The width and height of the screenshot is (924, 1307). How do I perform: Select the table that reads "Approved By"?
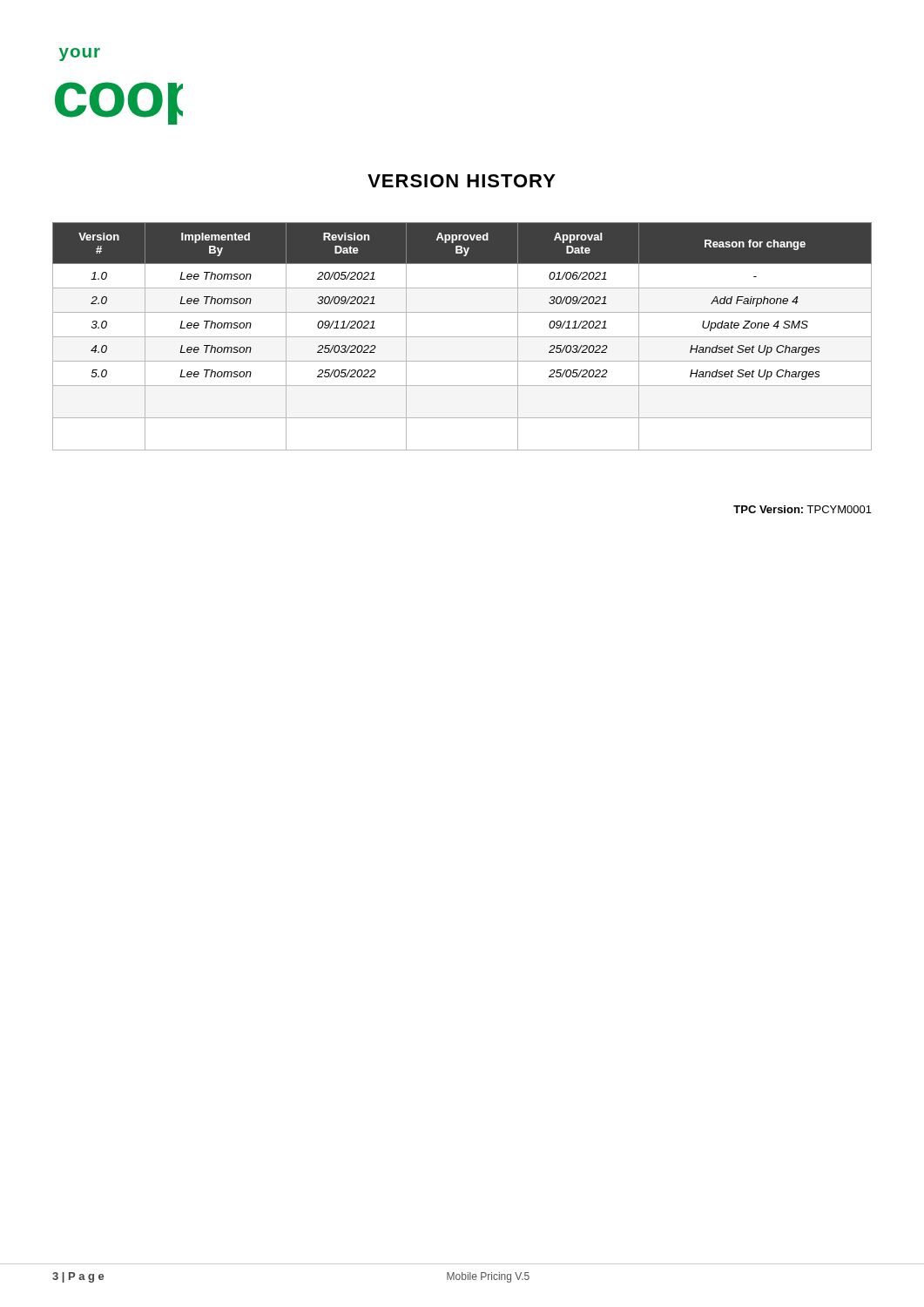(462, 336)
